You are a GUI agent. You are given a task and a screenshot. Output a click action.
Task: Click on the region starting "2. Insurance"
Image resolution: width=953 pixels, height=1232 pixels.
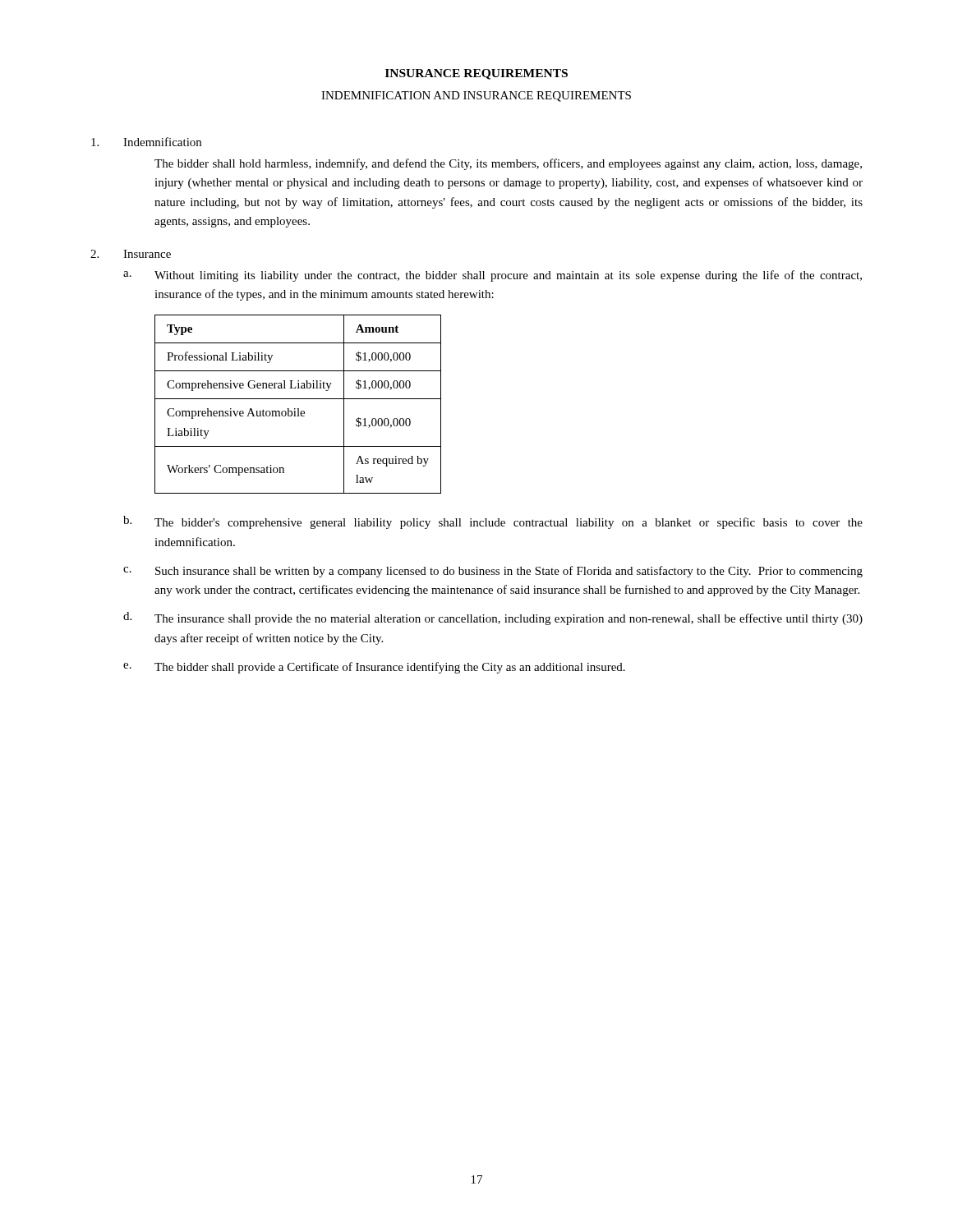point(131,254)
